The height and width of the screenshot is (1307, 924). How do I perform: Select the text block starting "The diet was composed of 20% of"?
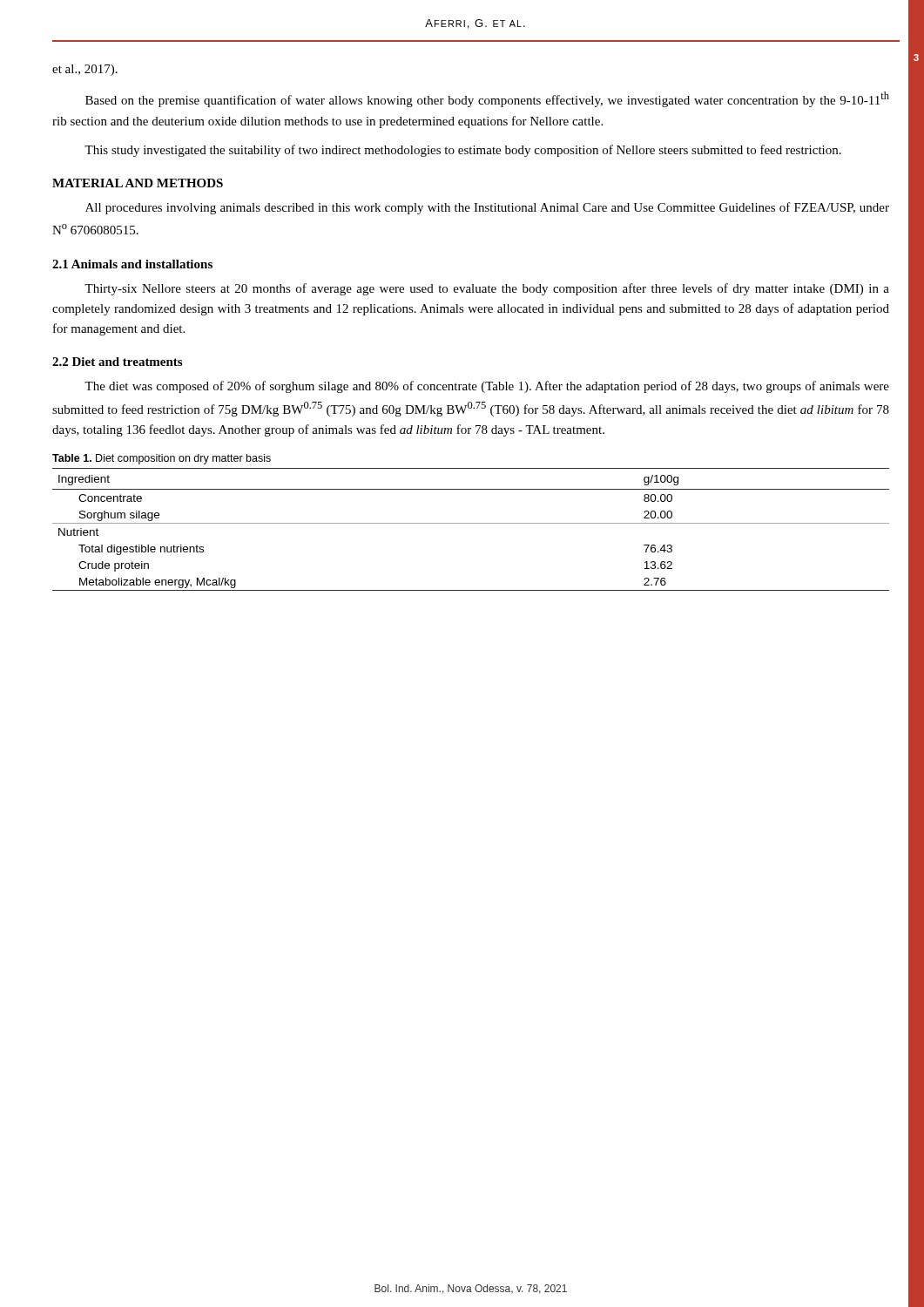[x=471, y=408]
